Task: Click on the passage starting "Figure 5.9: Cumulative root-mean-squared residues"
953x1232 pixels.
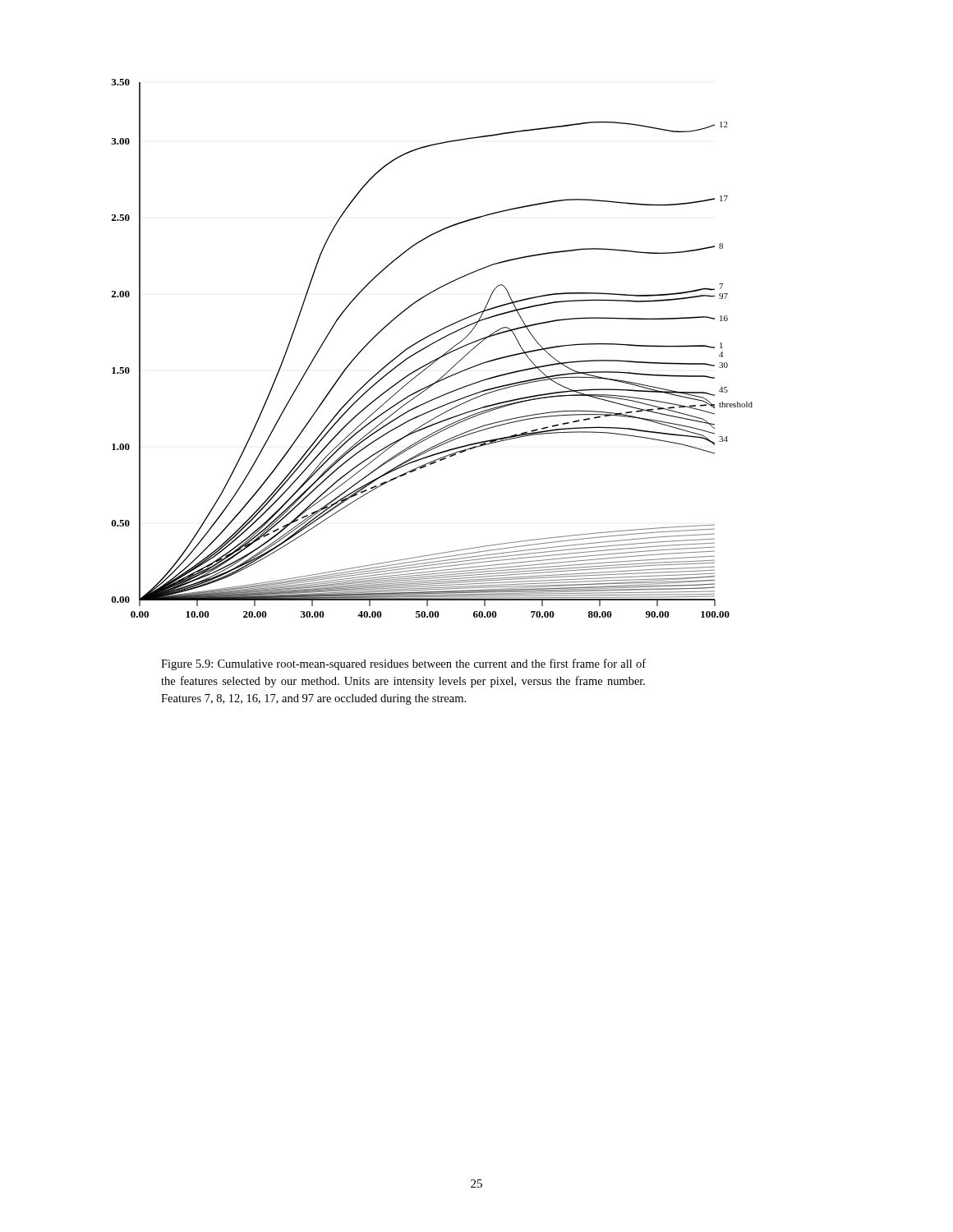Action: [x=403, y=681]
